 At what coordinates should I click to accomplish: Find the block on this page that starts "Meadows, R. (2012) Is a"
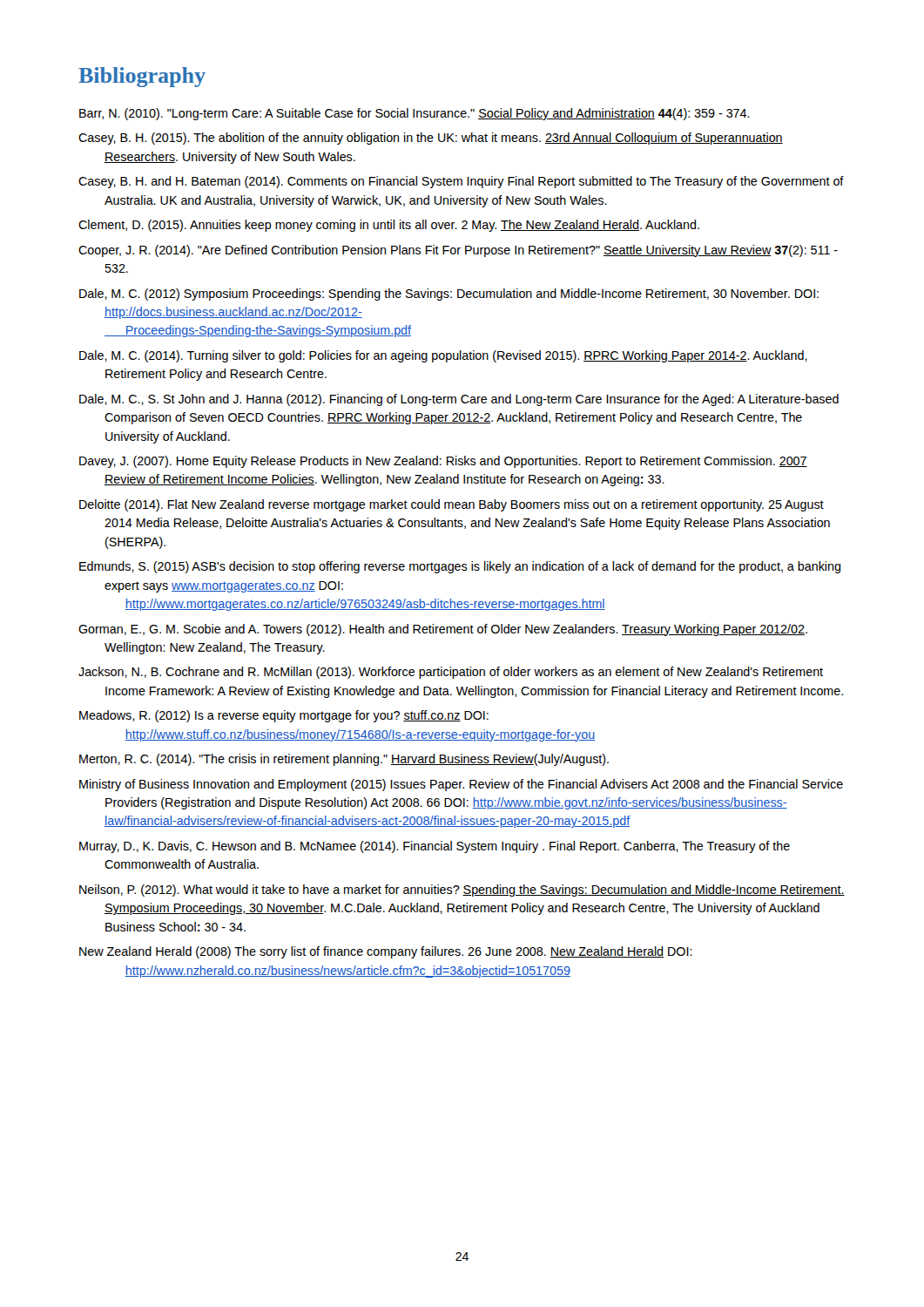pyautogui.click(x=337, y=725)
